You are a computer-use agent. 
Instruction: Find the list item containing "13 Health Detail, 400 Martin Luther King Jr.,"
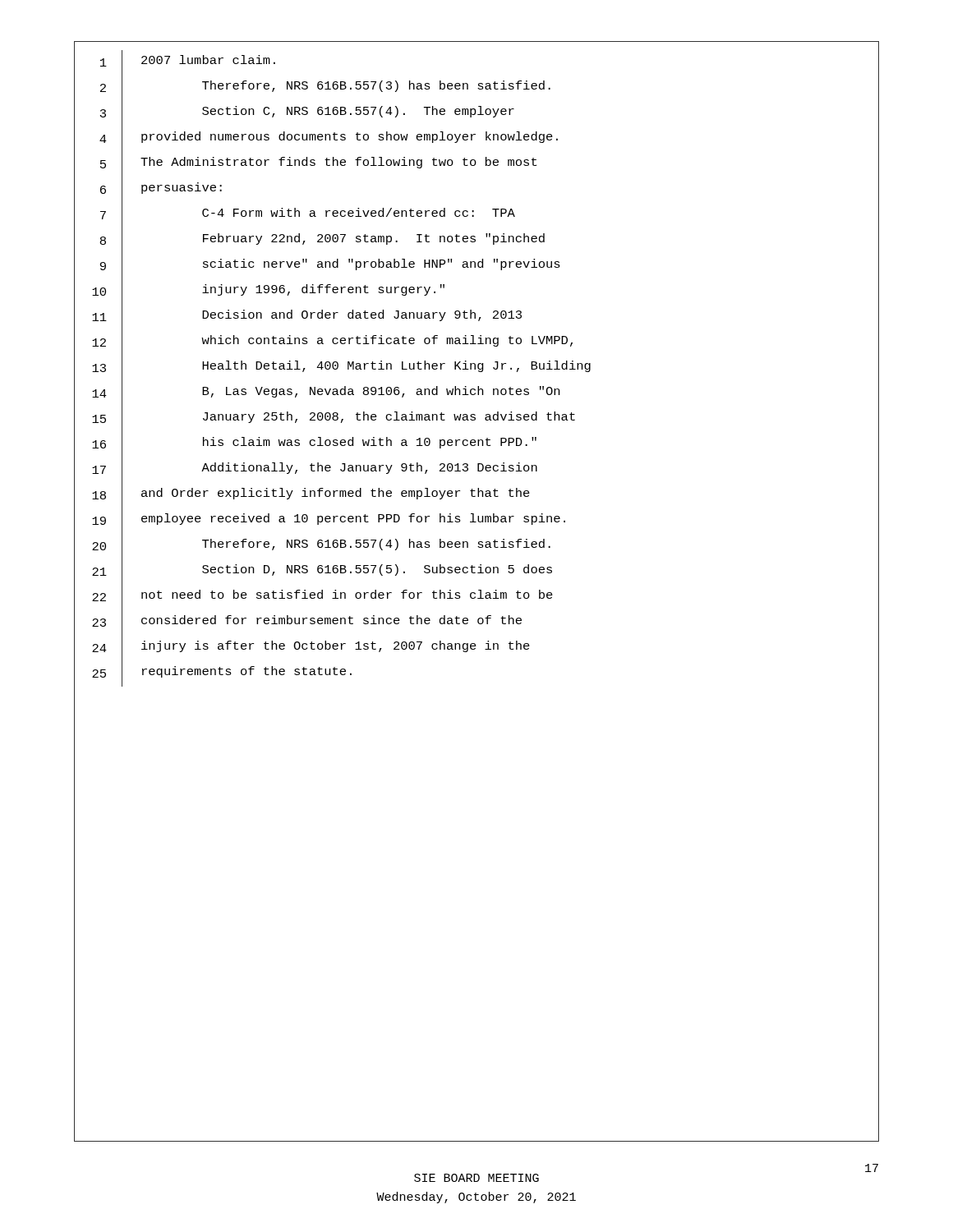pos(476,368)
